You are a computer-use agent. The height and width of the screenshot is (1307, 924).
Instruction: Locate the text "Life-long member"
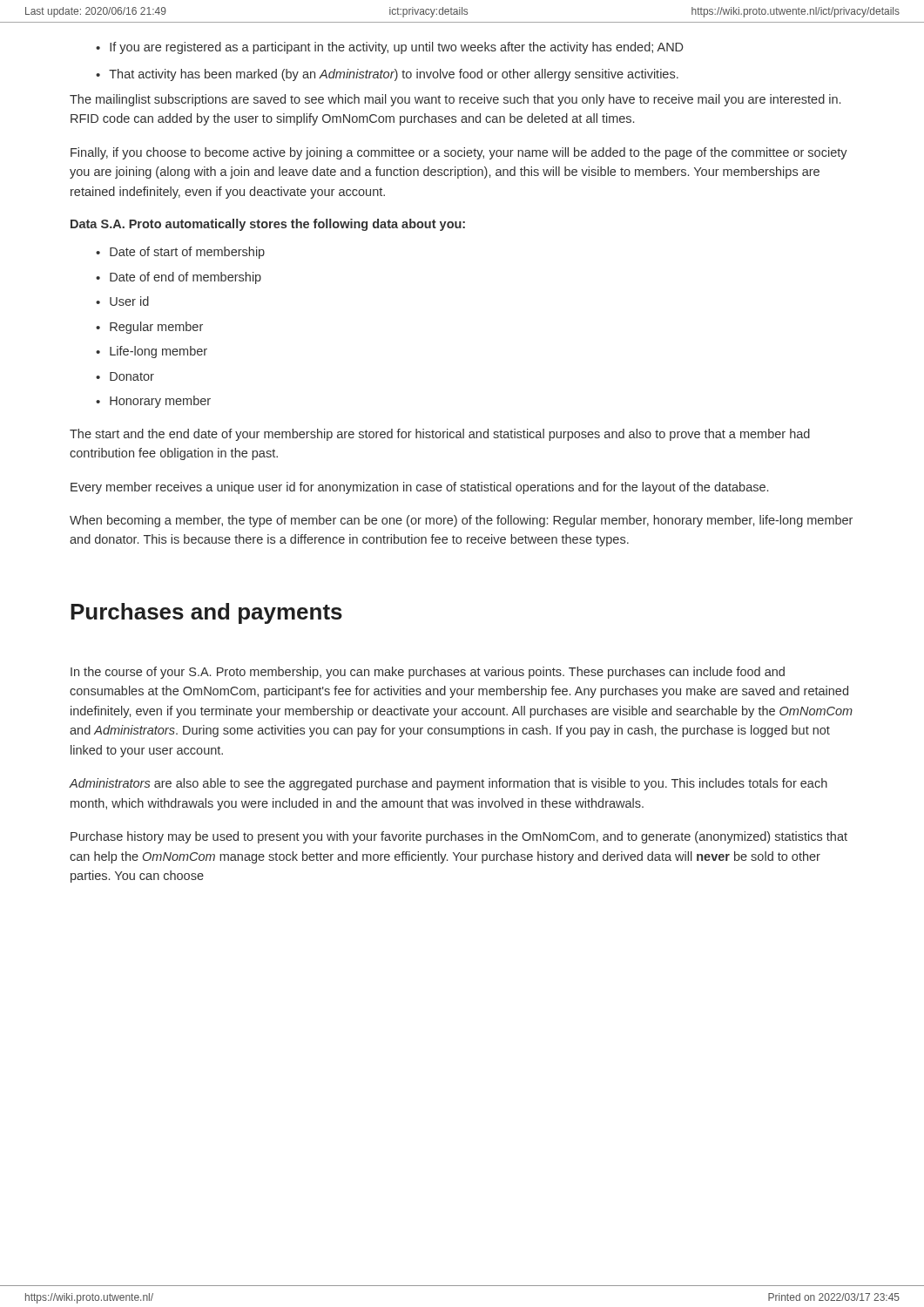[x=158, y=352]
